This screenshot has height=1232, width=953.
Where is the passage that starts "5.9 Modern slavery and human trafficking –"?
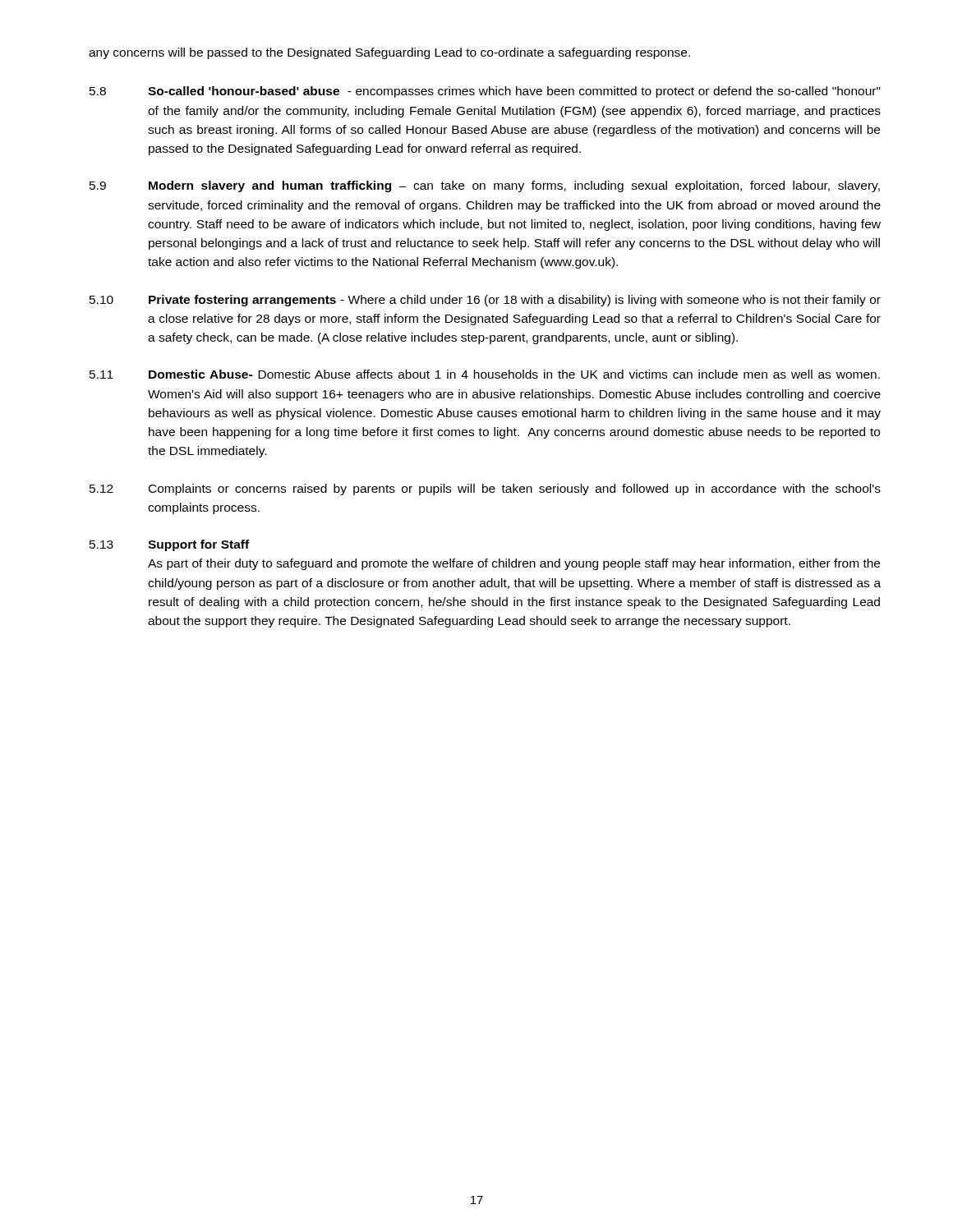click(485, 224)
